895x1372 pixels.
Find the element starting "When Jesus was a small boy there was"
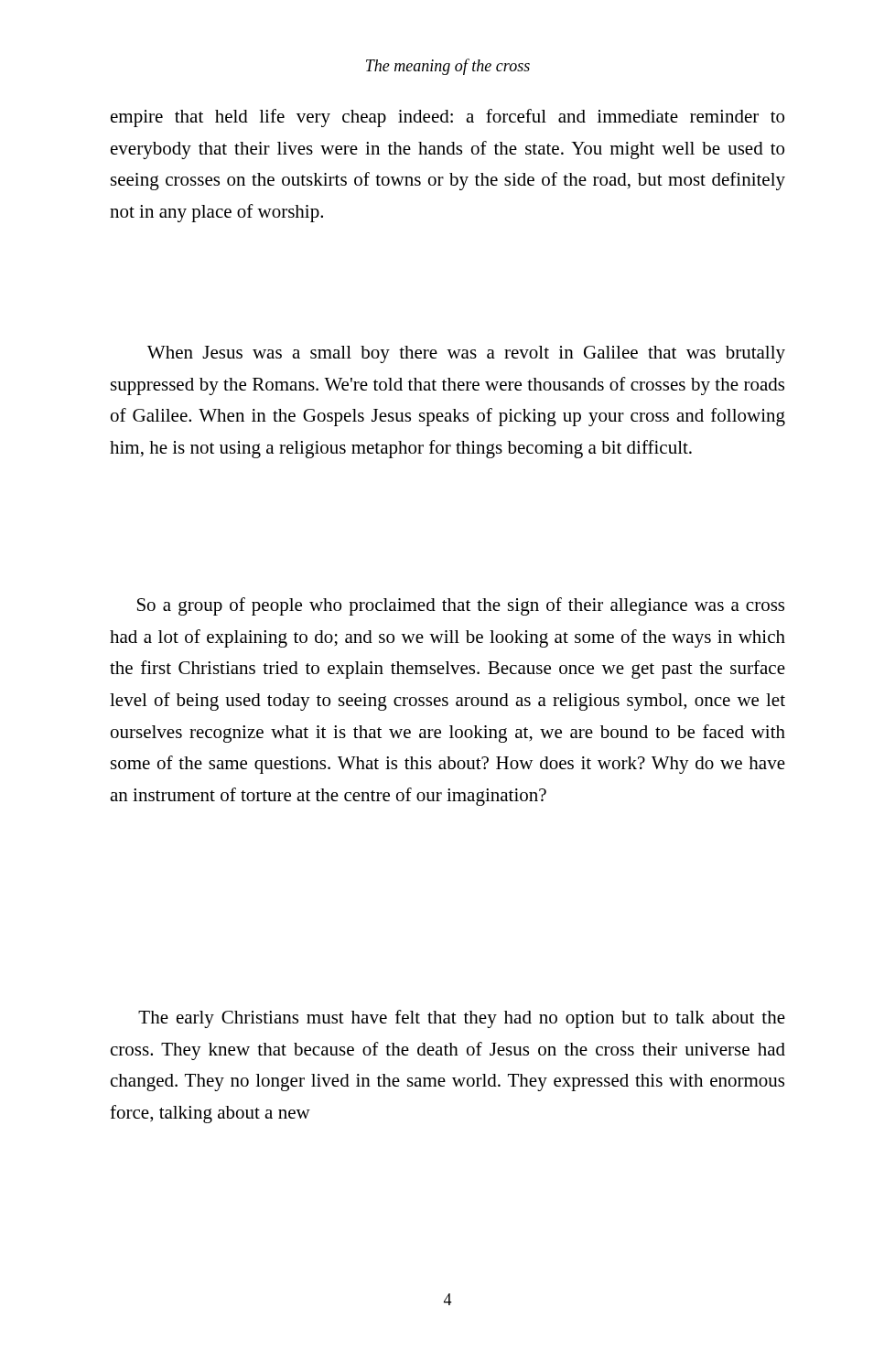pyautogui.click(x=448, y=400)
